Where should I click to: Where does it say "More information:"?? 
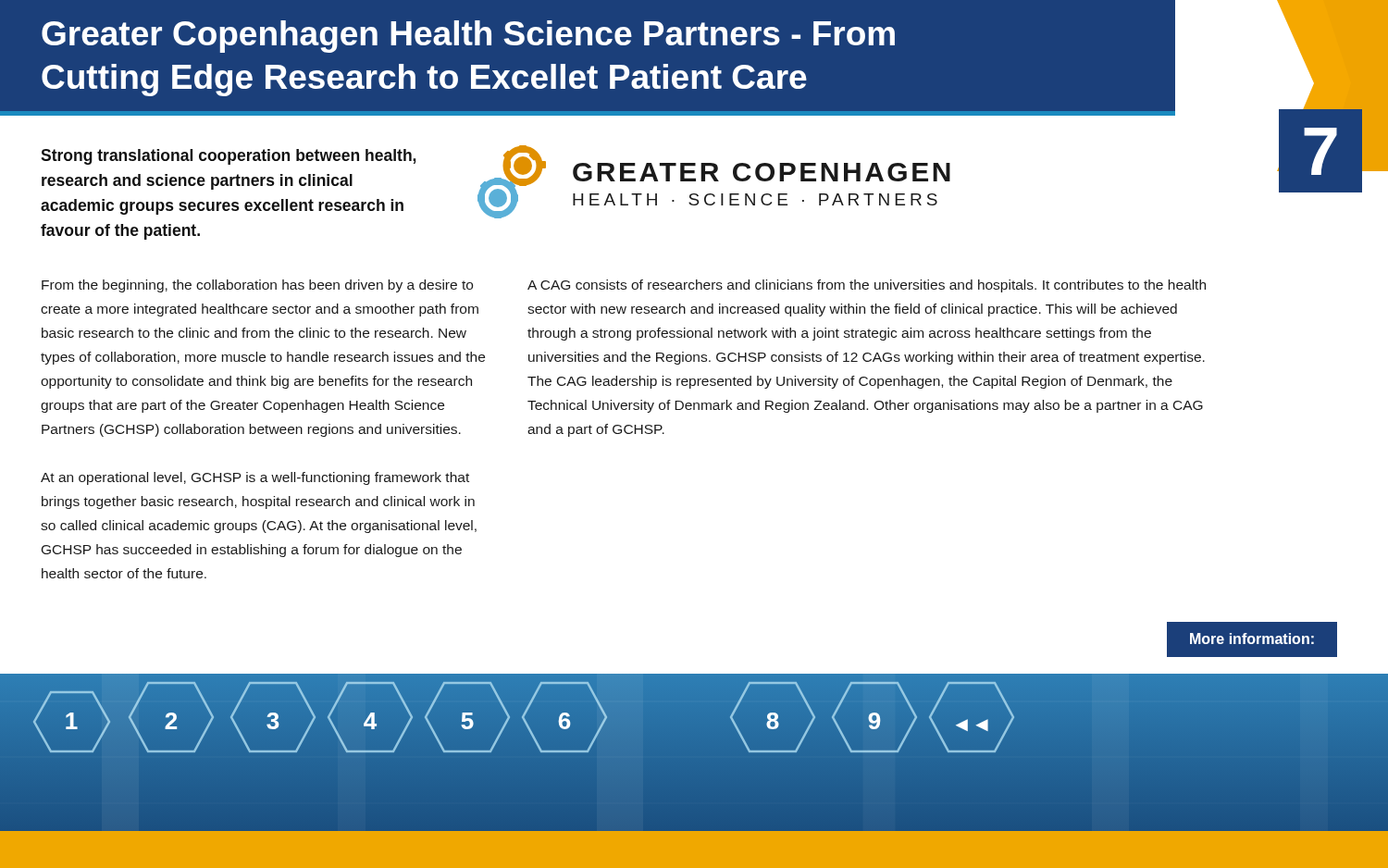point(1252,639)
